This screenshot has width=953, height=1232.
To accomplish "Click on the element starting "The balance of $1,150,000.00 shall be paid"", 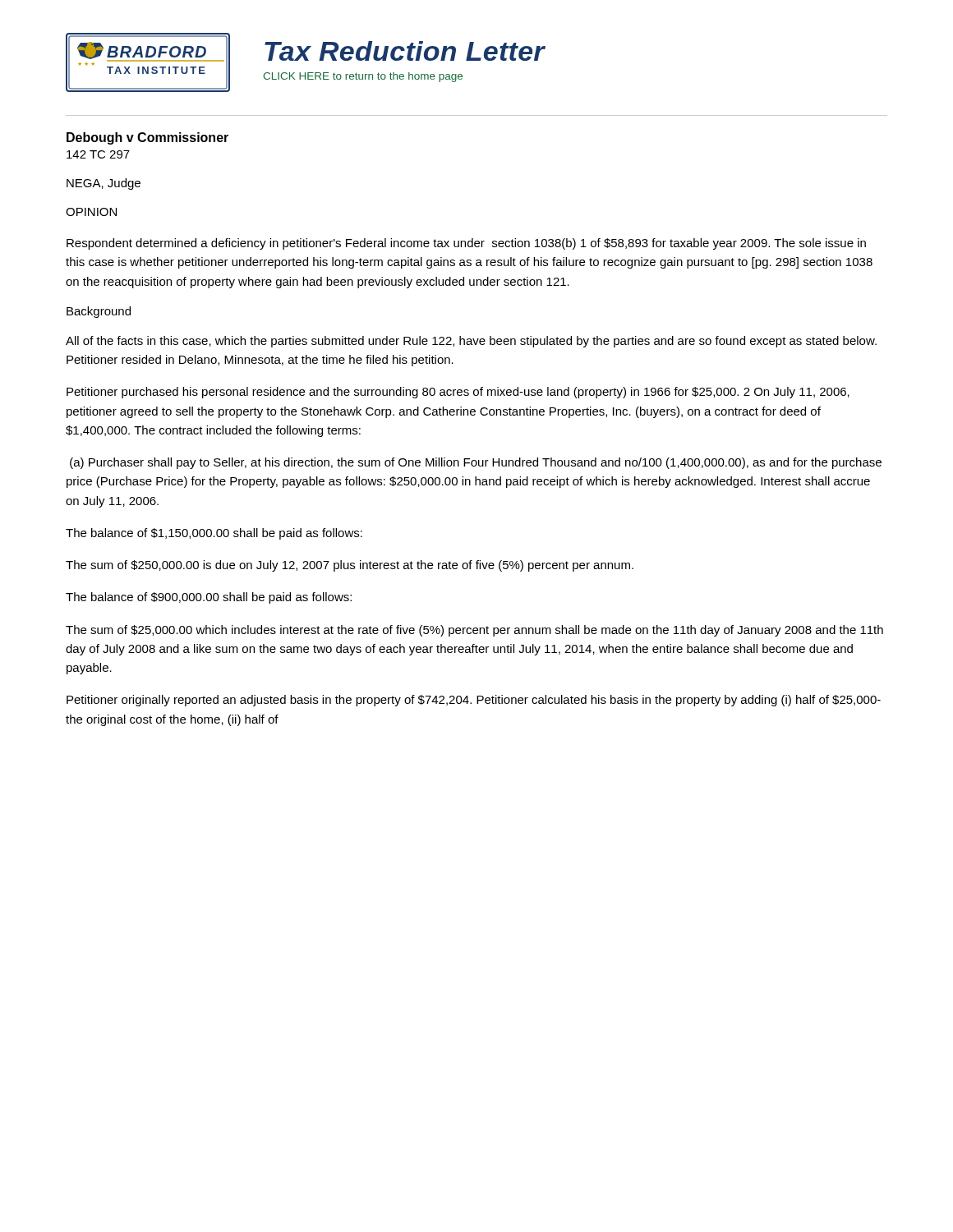I will 214,532.
